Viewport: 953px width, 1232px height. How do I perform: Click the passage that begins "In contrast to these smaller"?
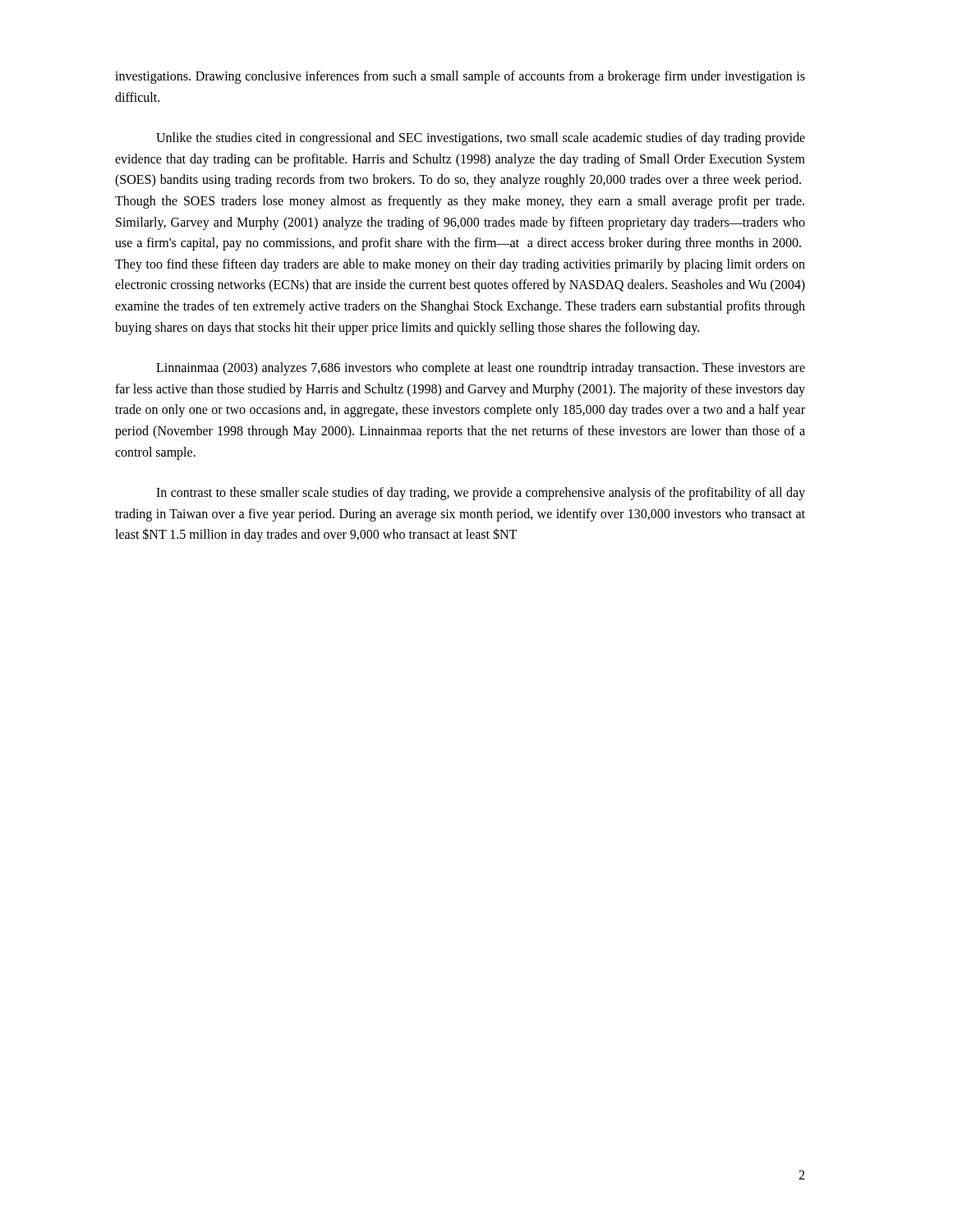coord(460,514)
